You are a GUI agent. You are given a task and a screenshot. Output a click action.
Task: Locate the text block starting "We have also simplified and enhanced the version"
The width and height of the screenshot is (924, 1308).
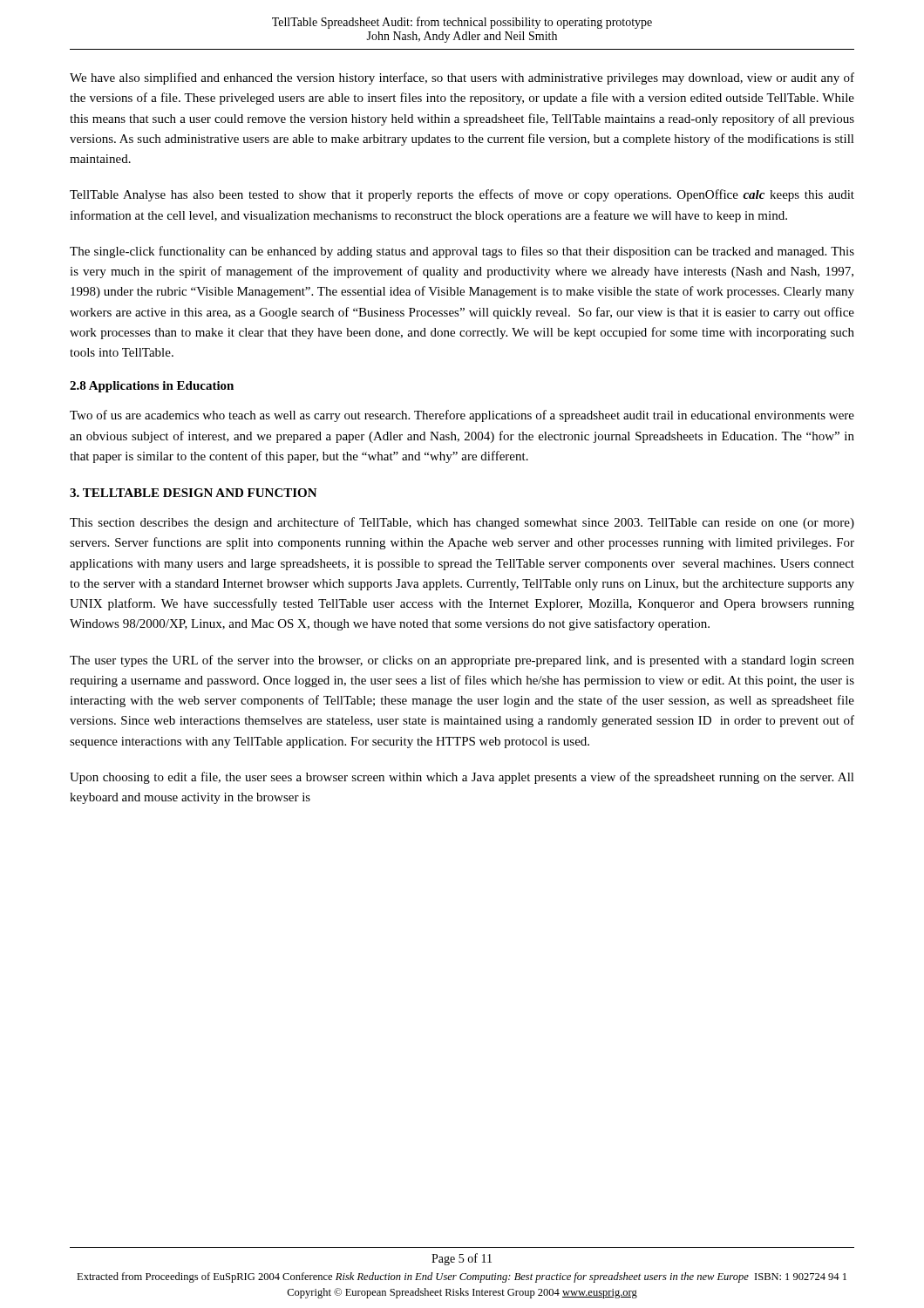point(462,118)
